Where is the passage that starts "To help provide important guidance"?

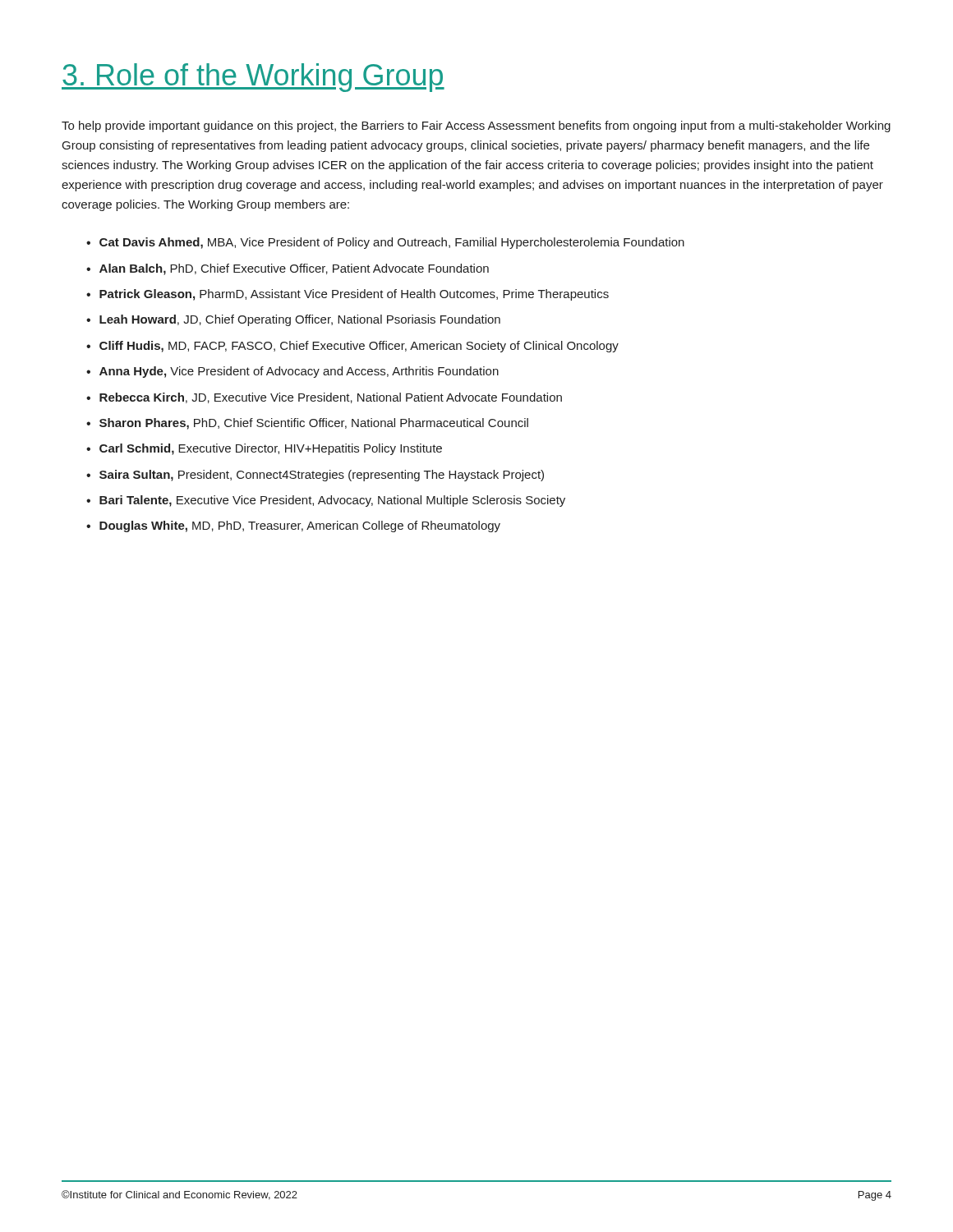pos(476,165)
